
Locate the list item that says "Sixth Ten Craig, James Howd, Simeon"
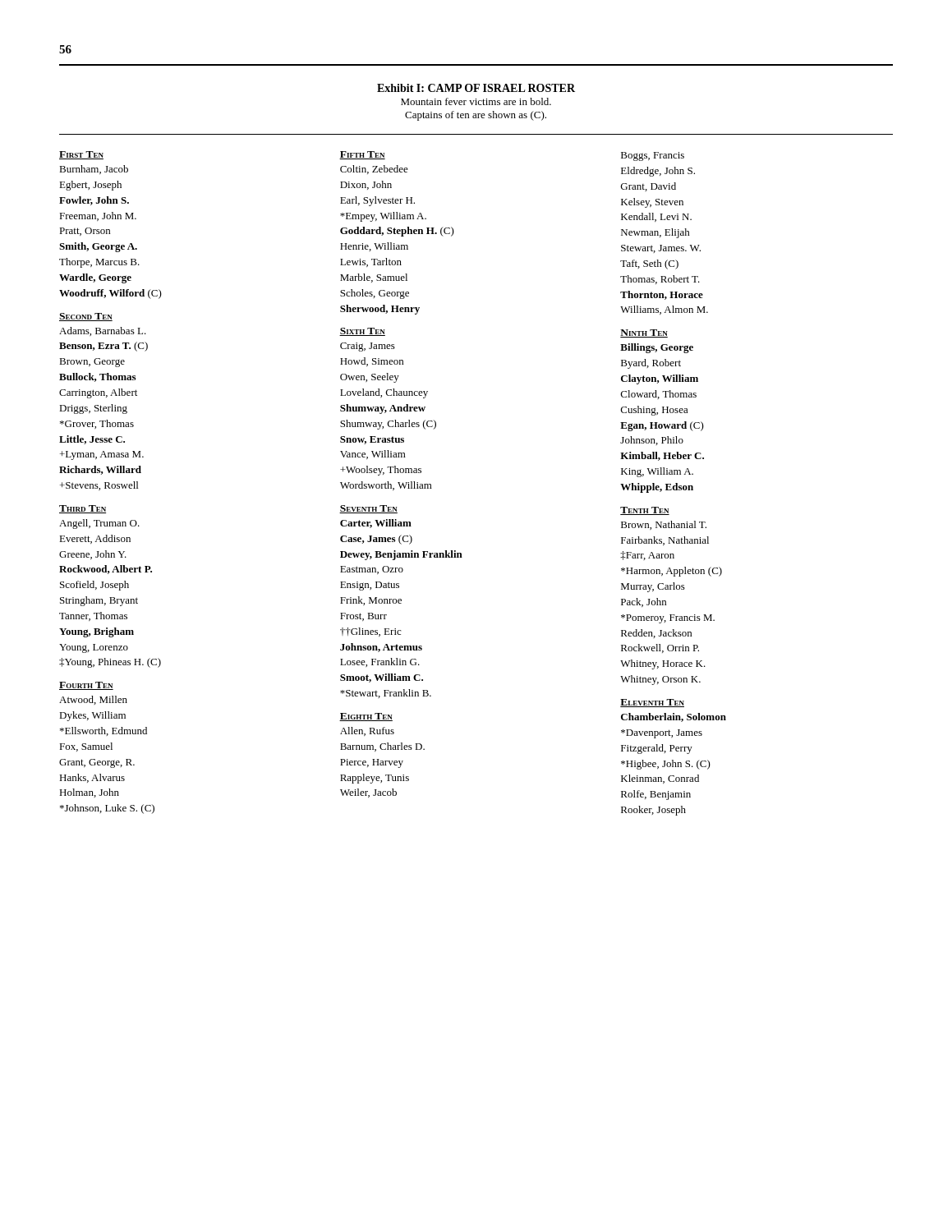coord(362,332)
